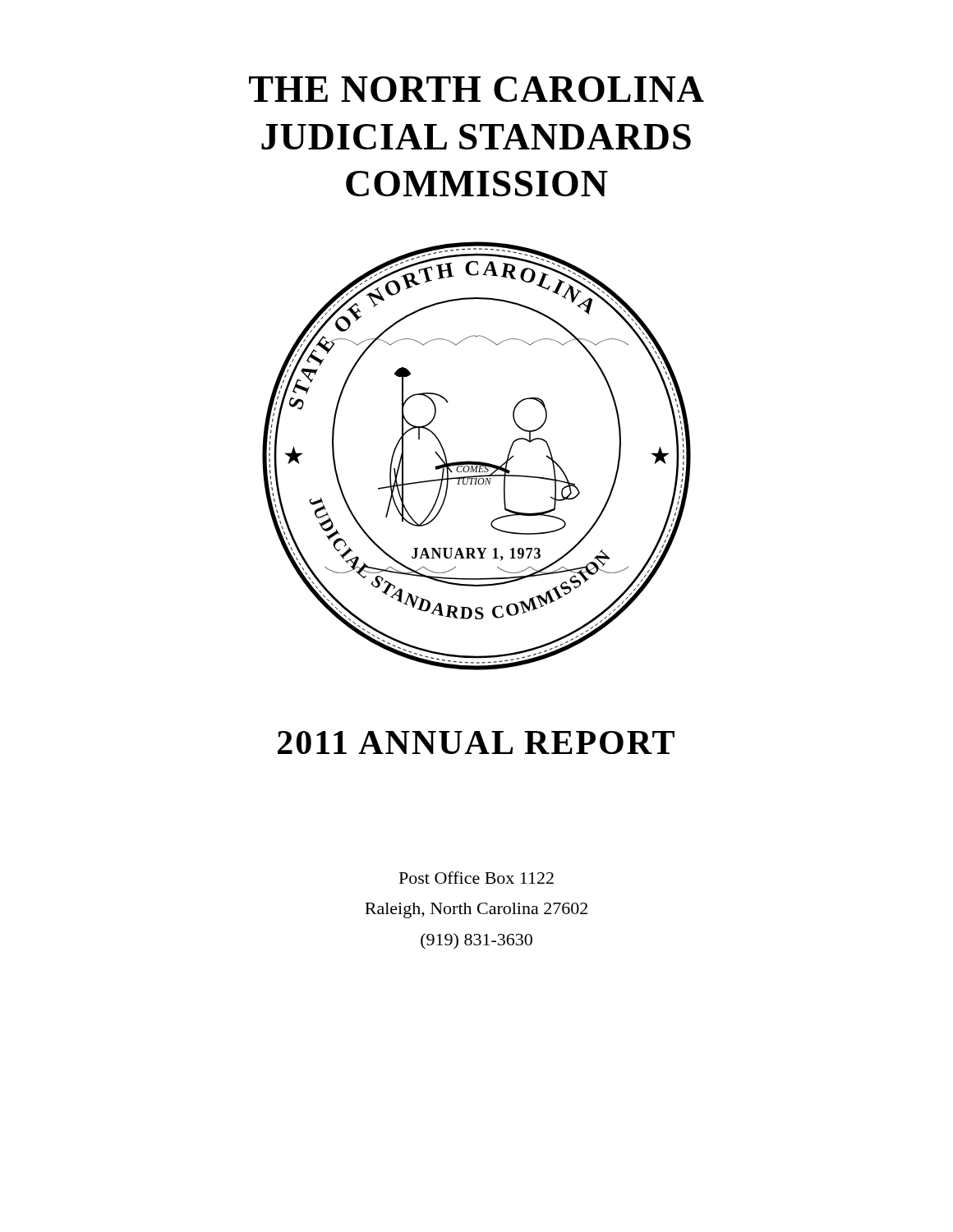The image size is (953, 1232).
Task: Select the logo
Action: (x=476, y=456)
